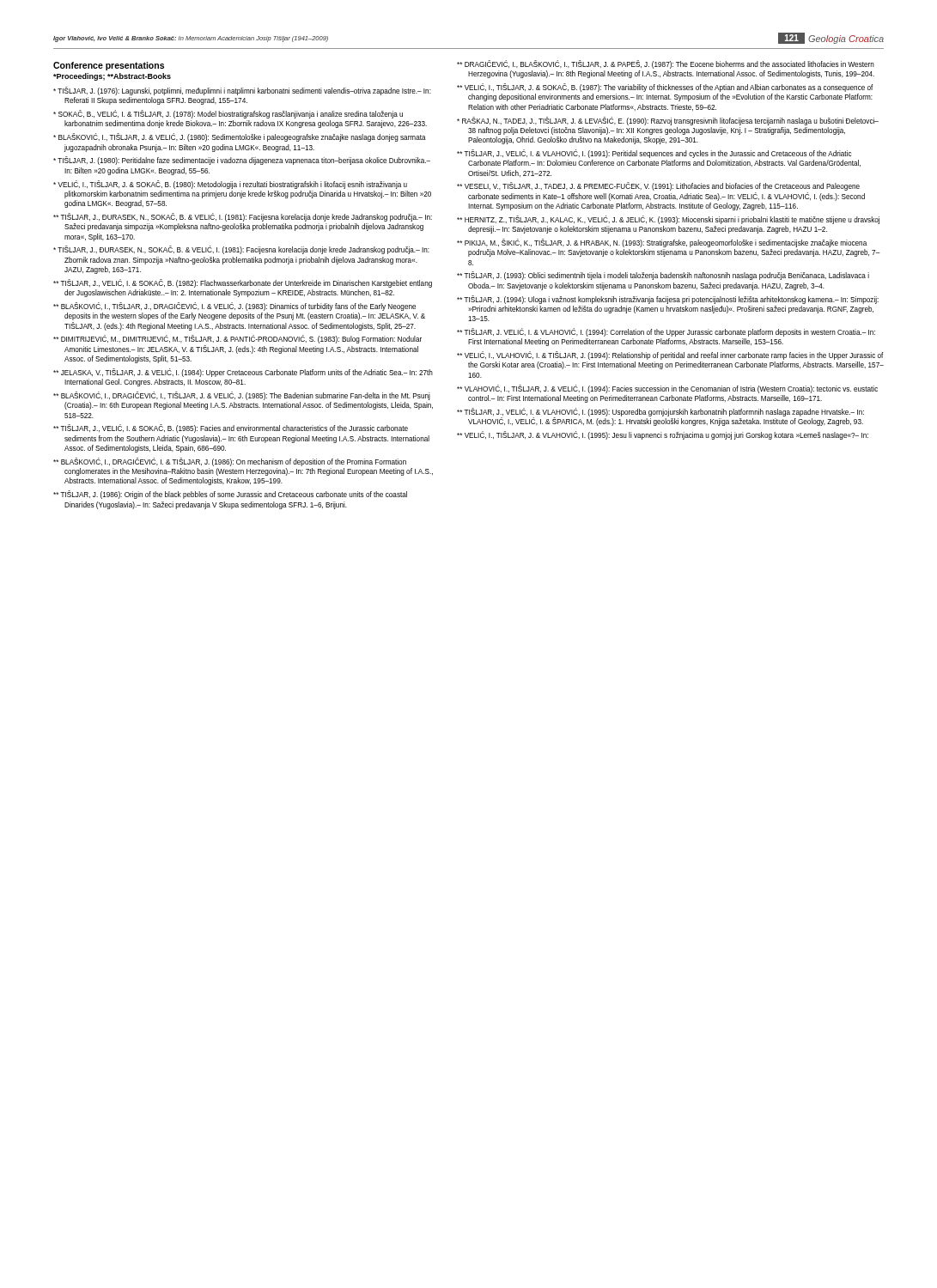Navigate to the element starting "** DRAGIČEVIĆ, I., BLAŠKOVIĆ, I., TIŠLJAR, J."
937x1288 pixels.
pos(666,70)
